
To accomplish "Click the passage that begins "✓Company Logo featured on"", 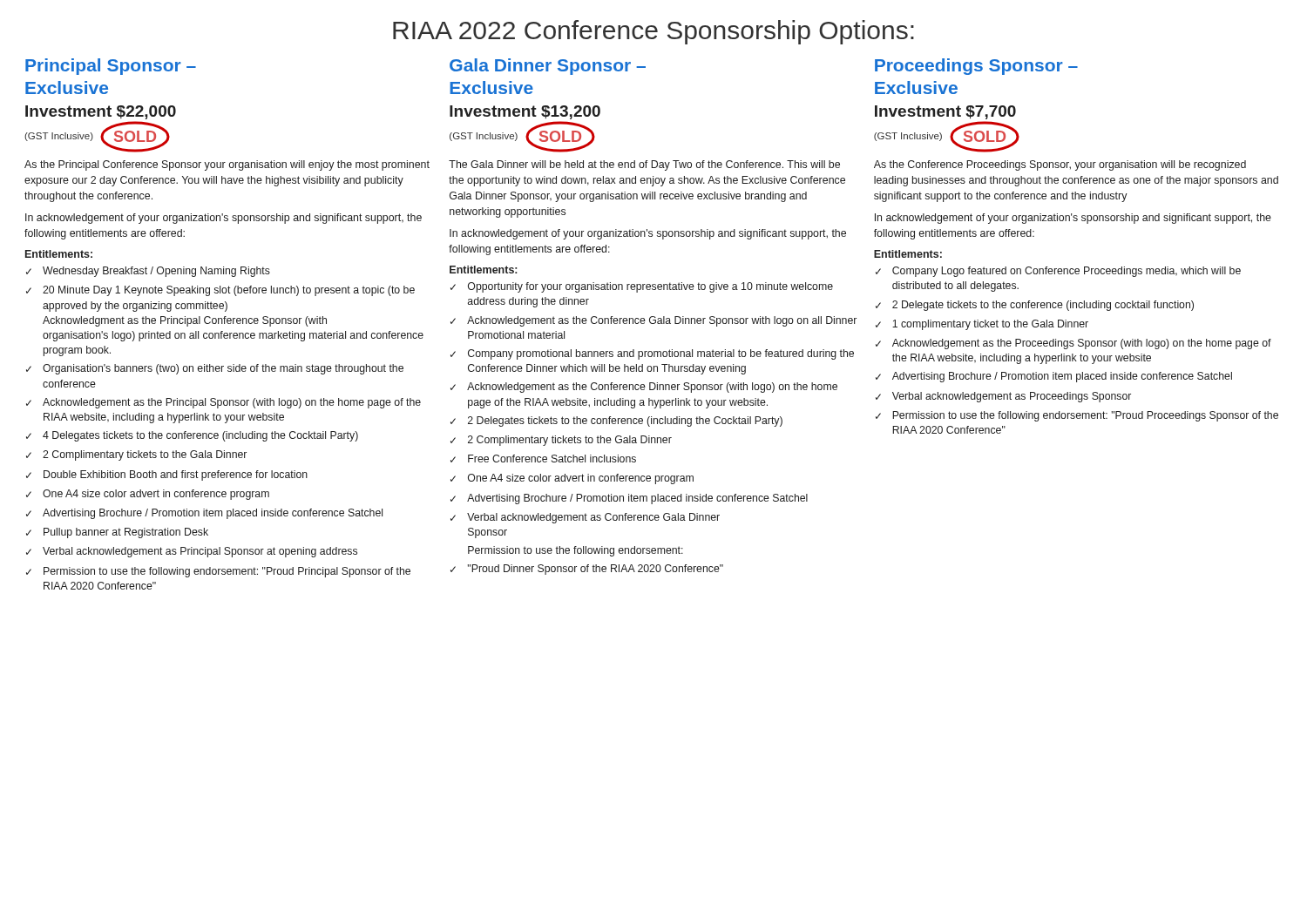I will click(1078, 279).
